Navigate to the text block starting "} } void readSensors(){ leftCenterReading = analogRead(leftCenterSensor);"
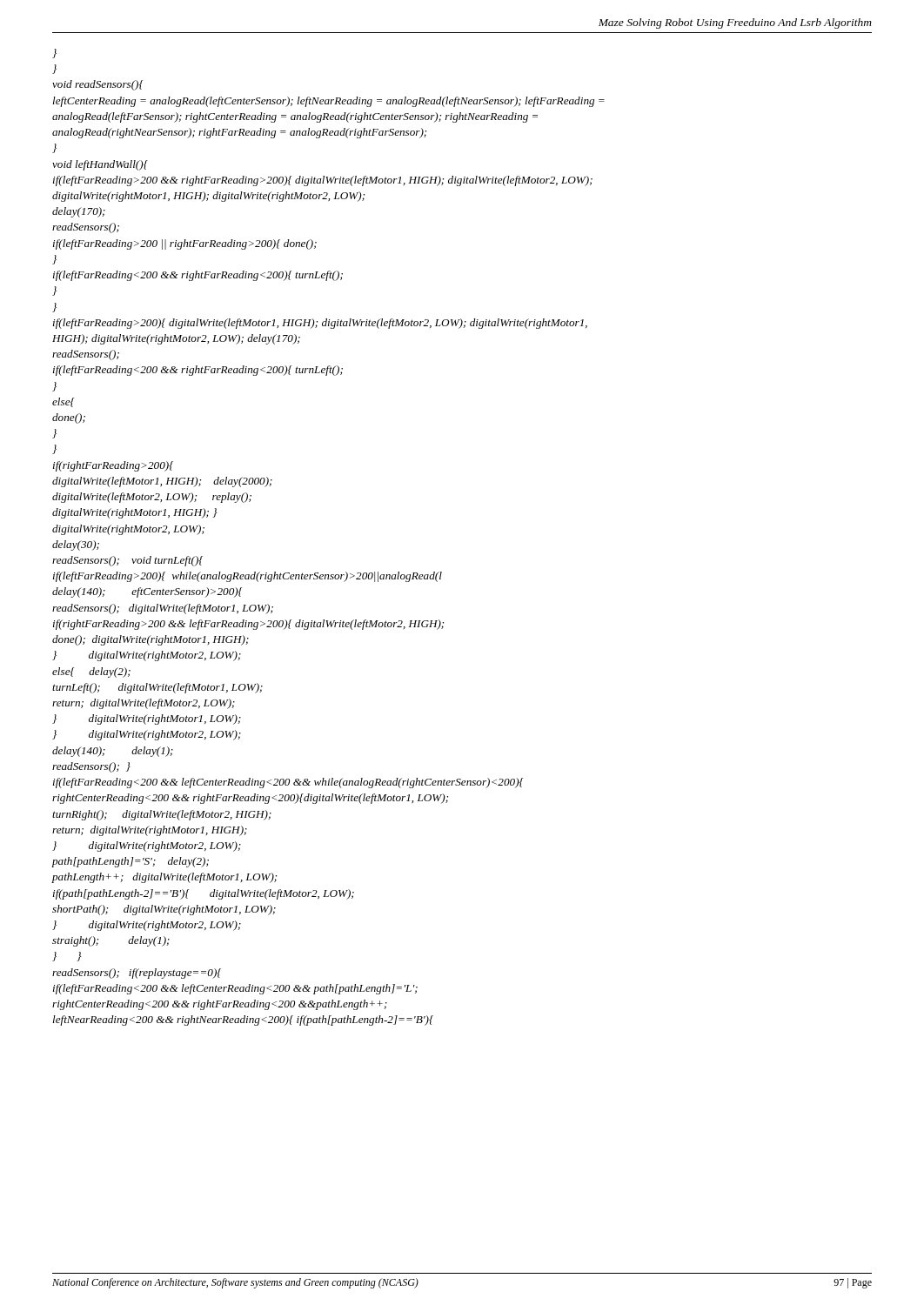Viewport: 924px width, 1305px height. click(54, 54)
